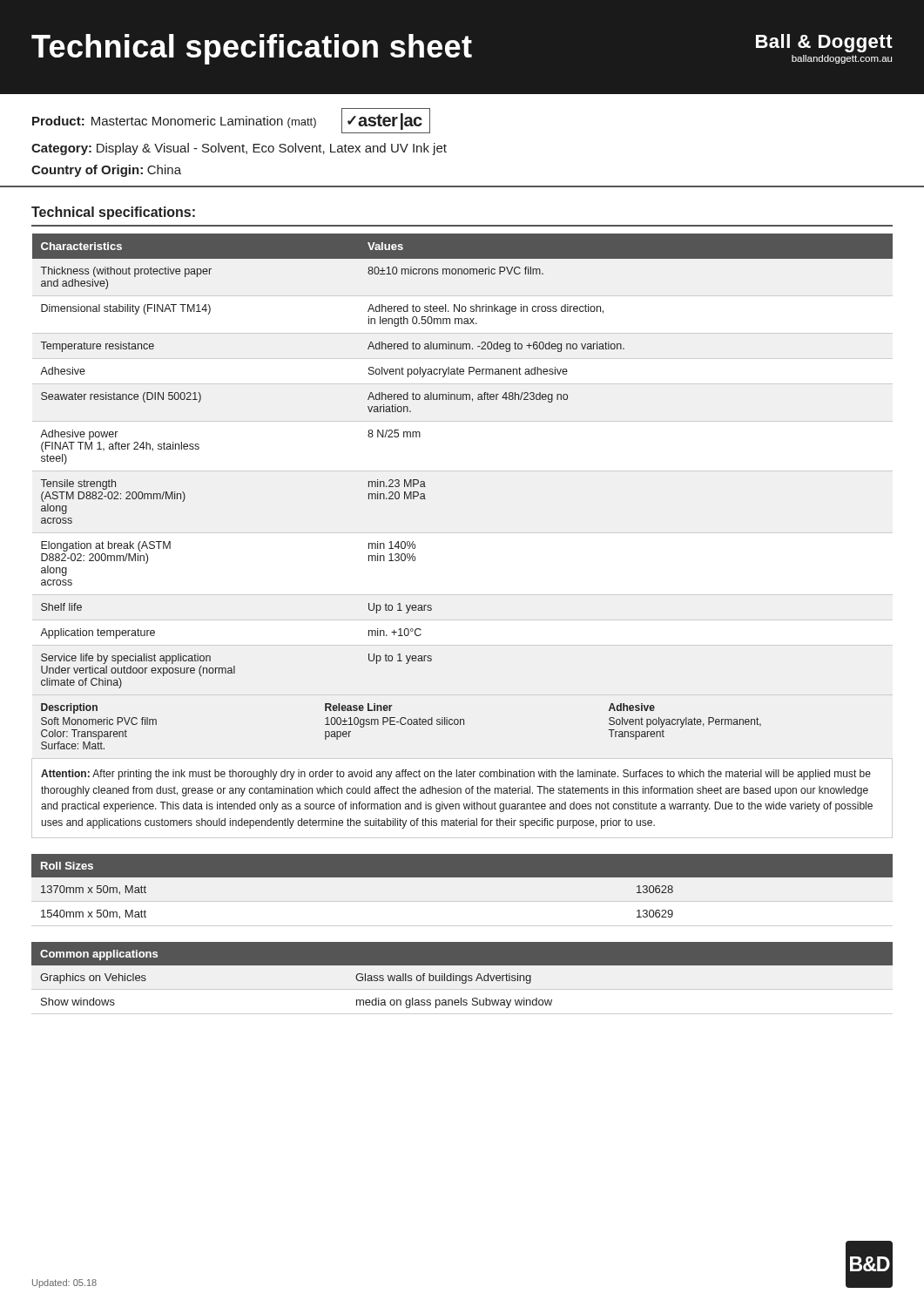924x1307 pixels.
Task: Find the block starting "Product: Mastertac Monomeric"
Action: [x=231, y=121]
